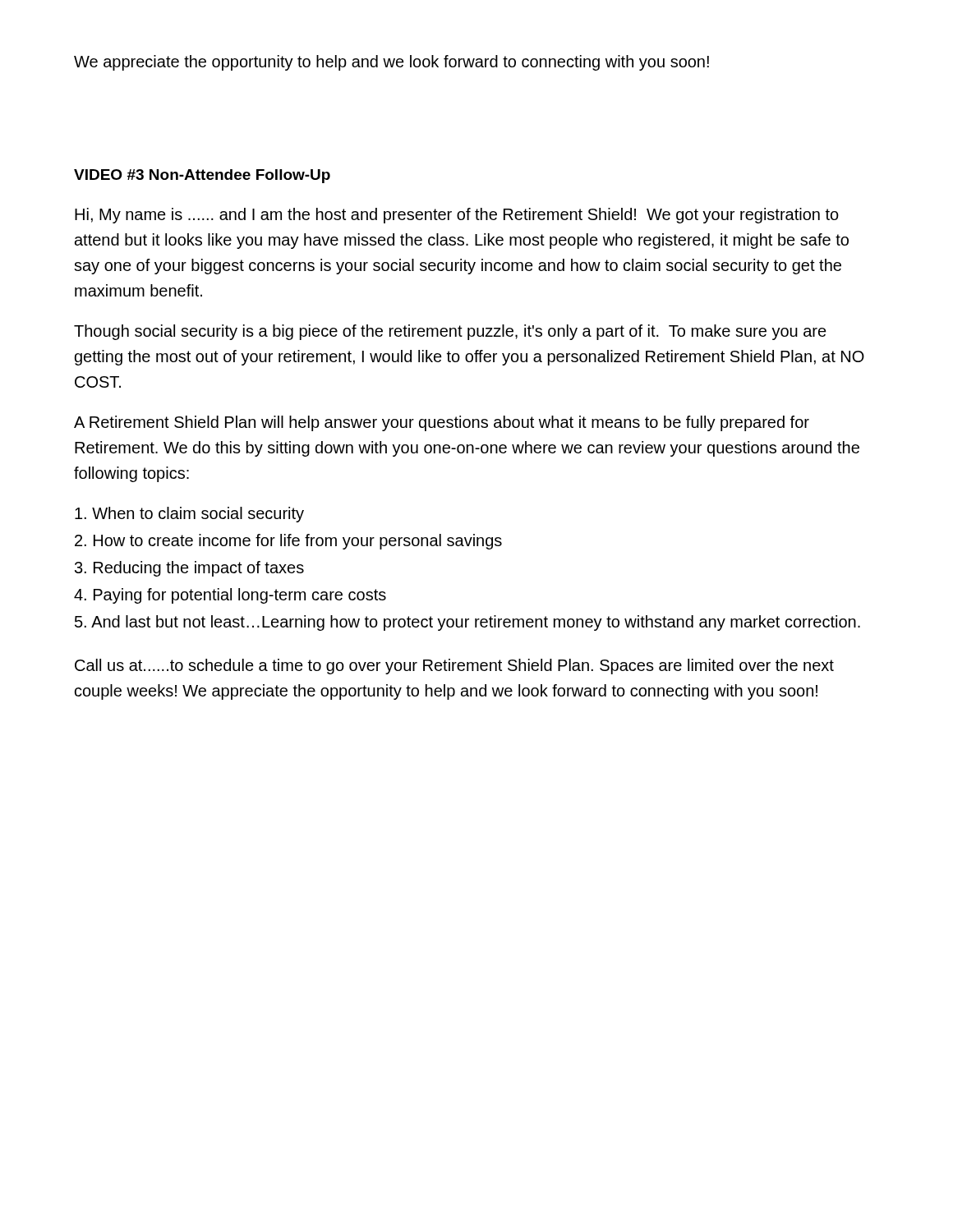Find the block on this page that starts "When to claim"
Screen dimensions: 1232x953
189,513
